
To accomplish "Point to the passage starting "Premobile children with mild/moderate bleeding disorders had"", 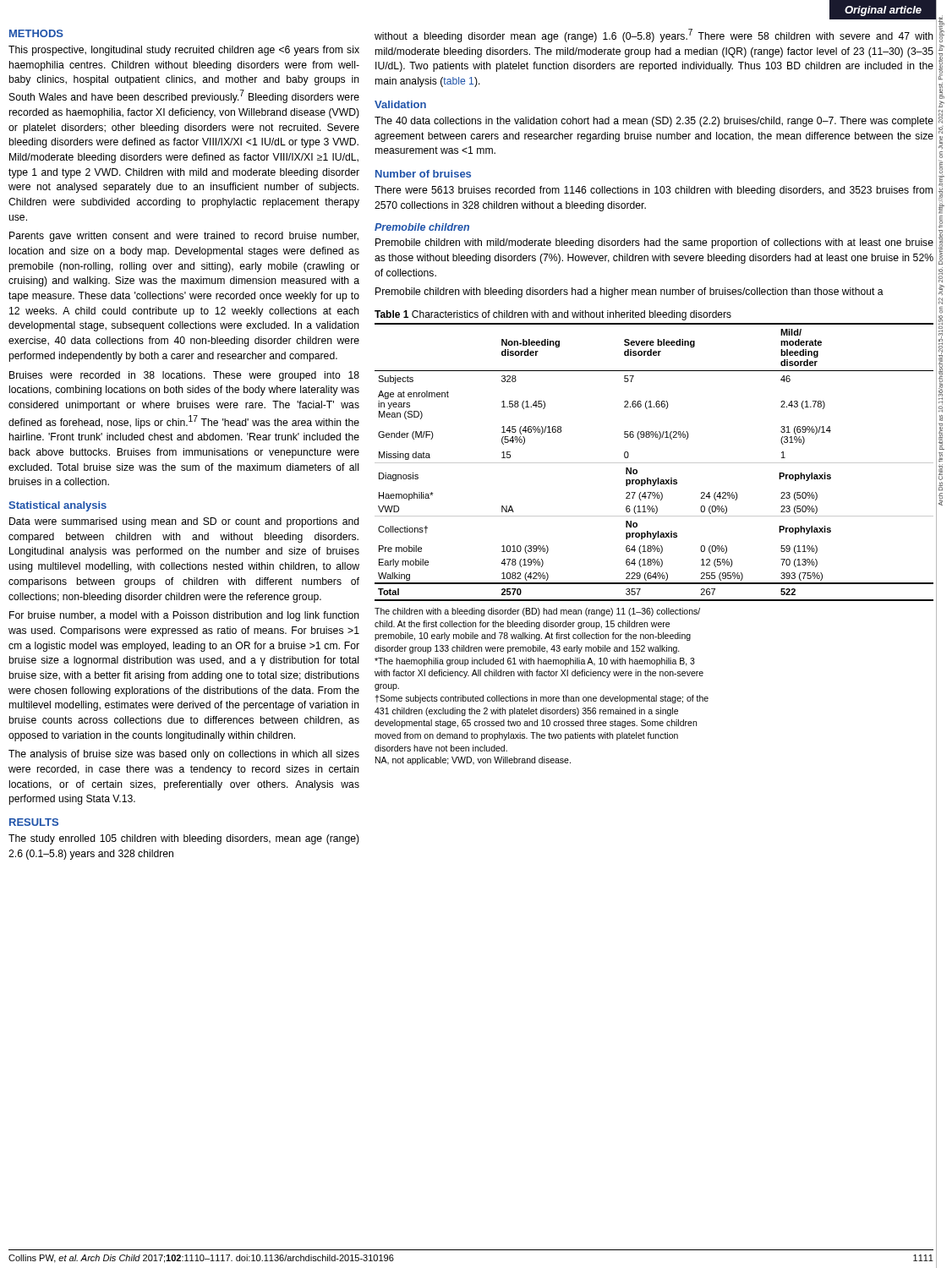I will pos(654,258).
